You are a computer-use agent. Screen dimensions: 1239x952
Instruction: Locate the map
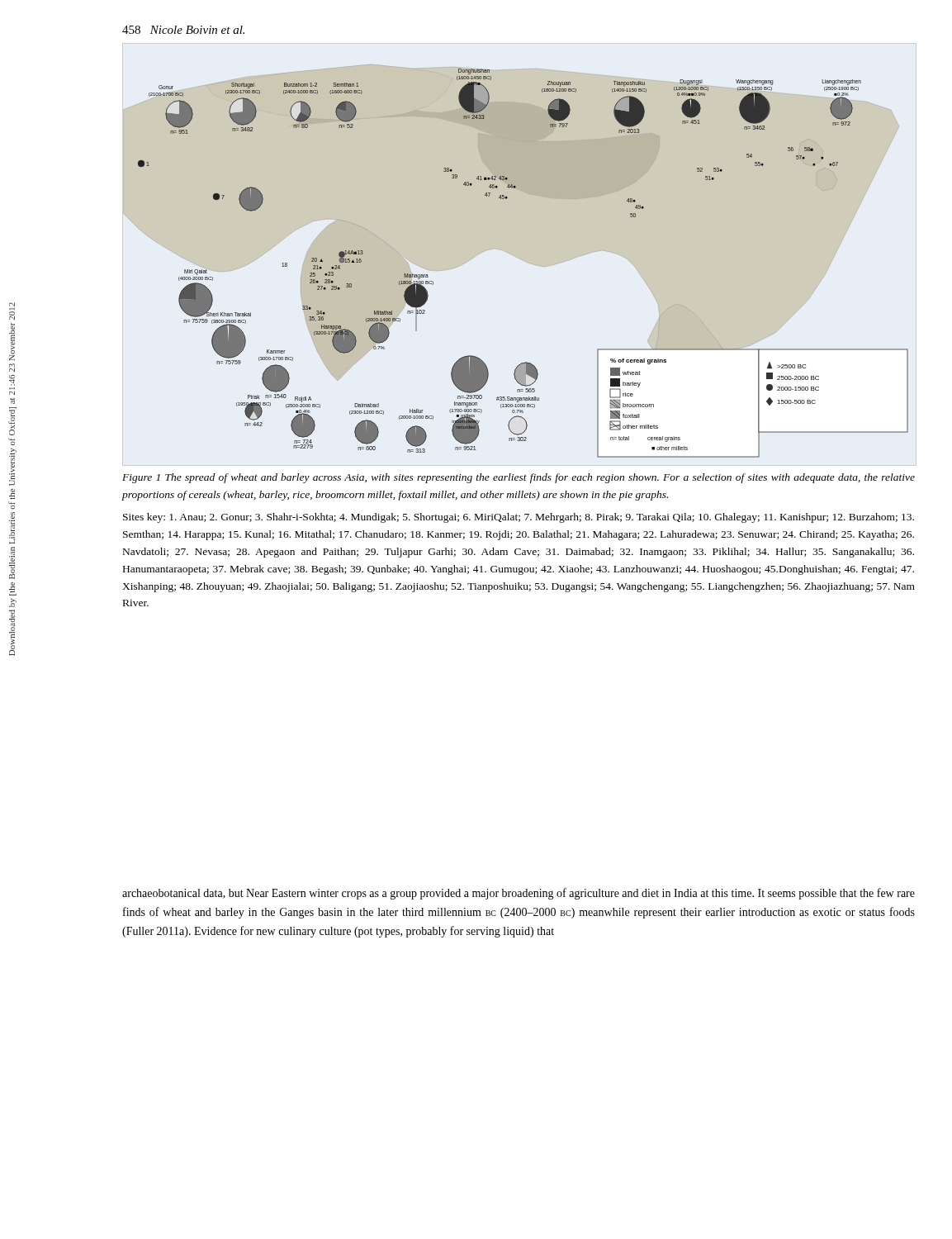point(519,254)
